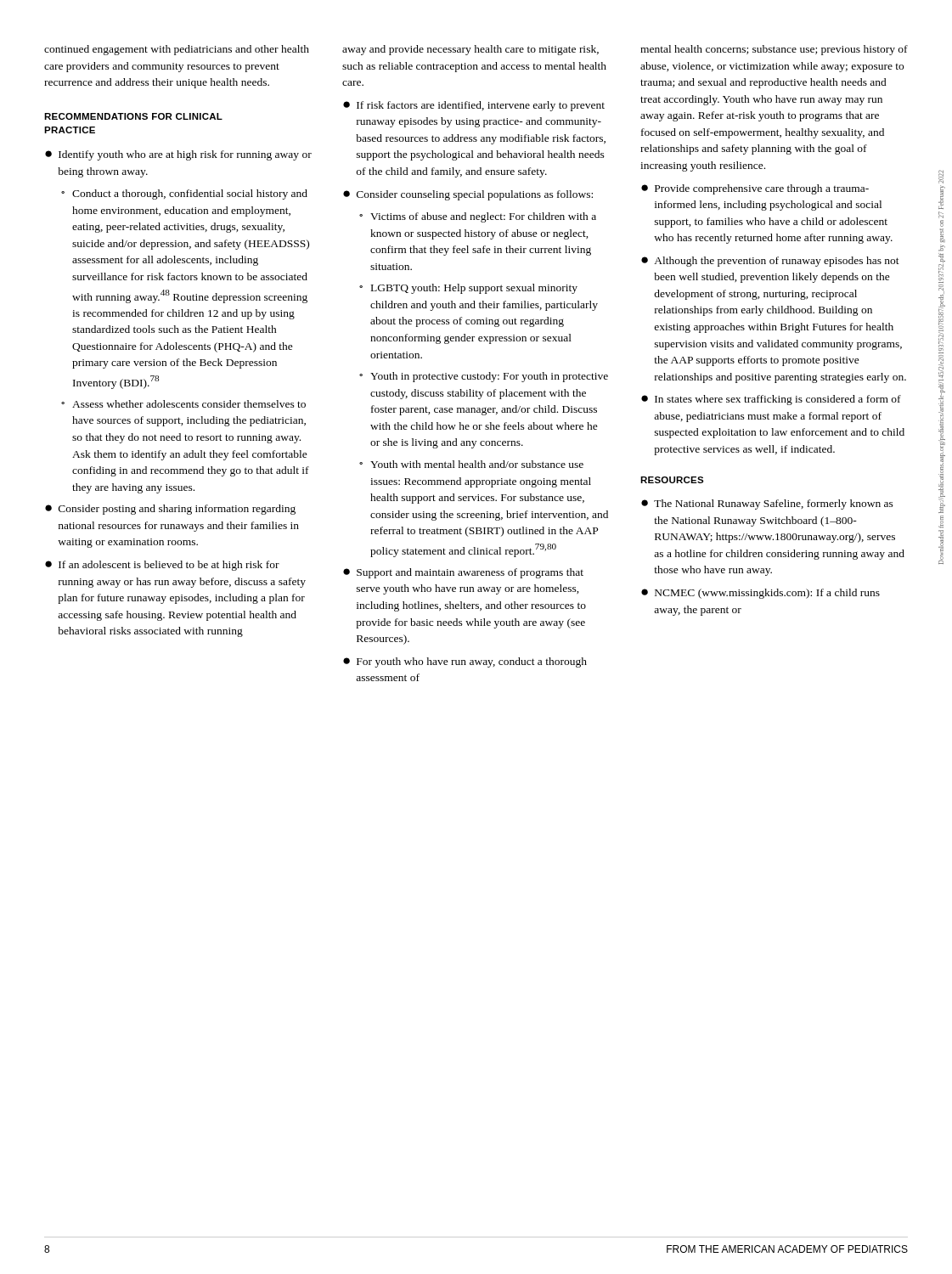952x1274 pixels.
Task: Point to the block beginning "● Consider posting and sharing information regarding"
Action: tap(178, 525)
